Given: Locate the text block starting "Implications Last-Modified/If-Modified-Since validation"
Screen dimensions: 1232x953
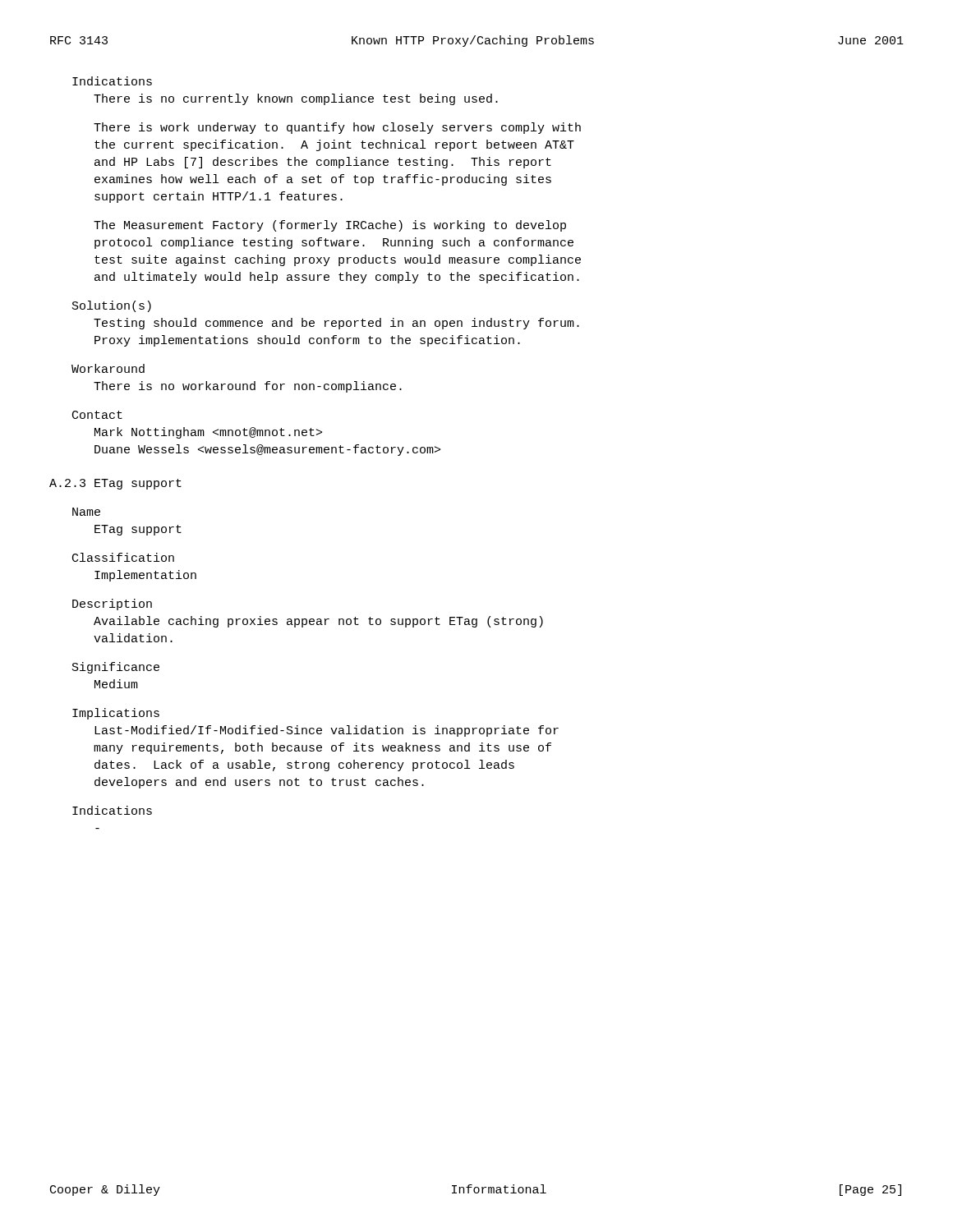Looking at the screenshot, I should pyautogui.click(x=304, y=749).
